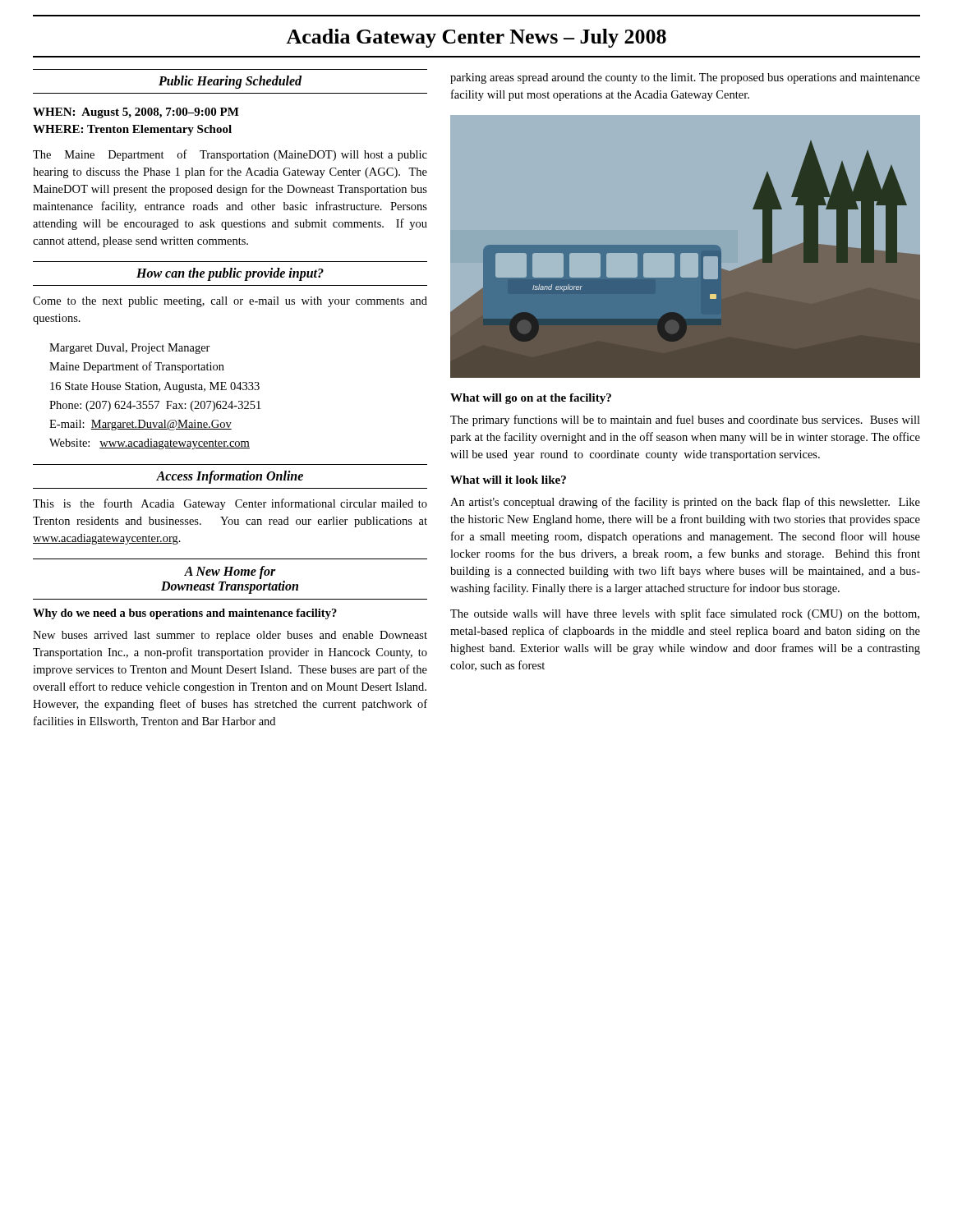The image size is (953, 1232).
Task: Click on the text starting "Access Information Online"
Action: coord(230,476)
